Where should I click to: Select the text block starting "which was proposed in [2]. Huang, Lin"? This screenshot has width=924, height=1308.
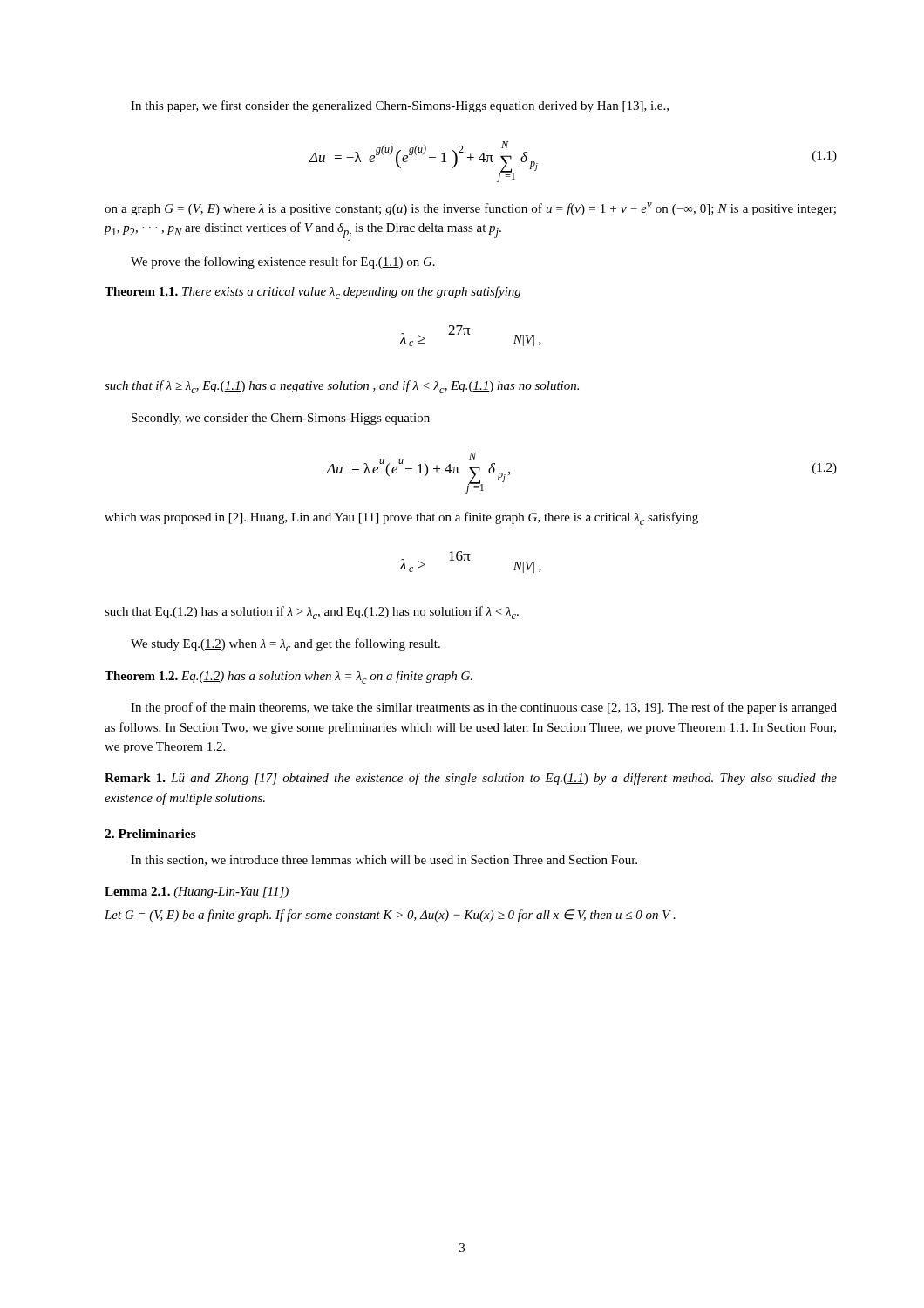471,519
